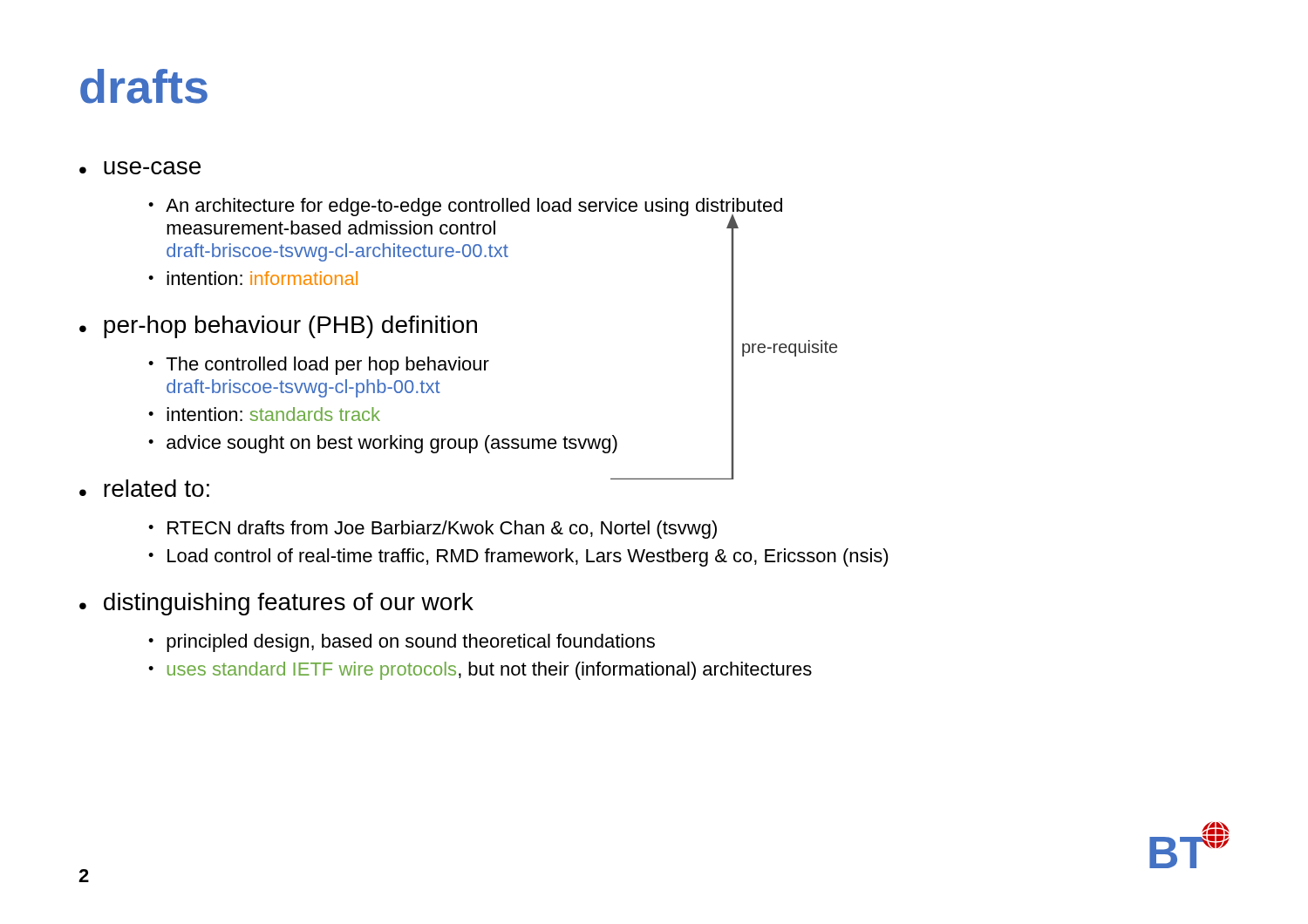Find "• per-hop behaviour (PHB) definition" on this page
Screen dimensions: 924x1308
[279, 327]
